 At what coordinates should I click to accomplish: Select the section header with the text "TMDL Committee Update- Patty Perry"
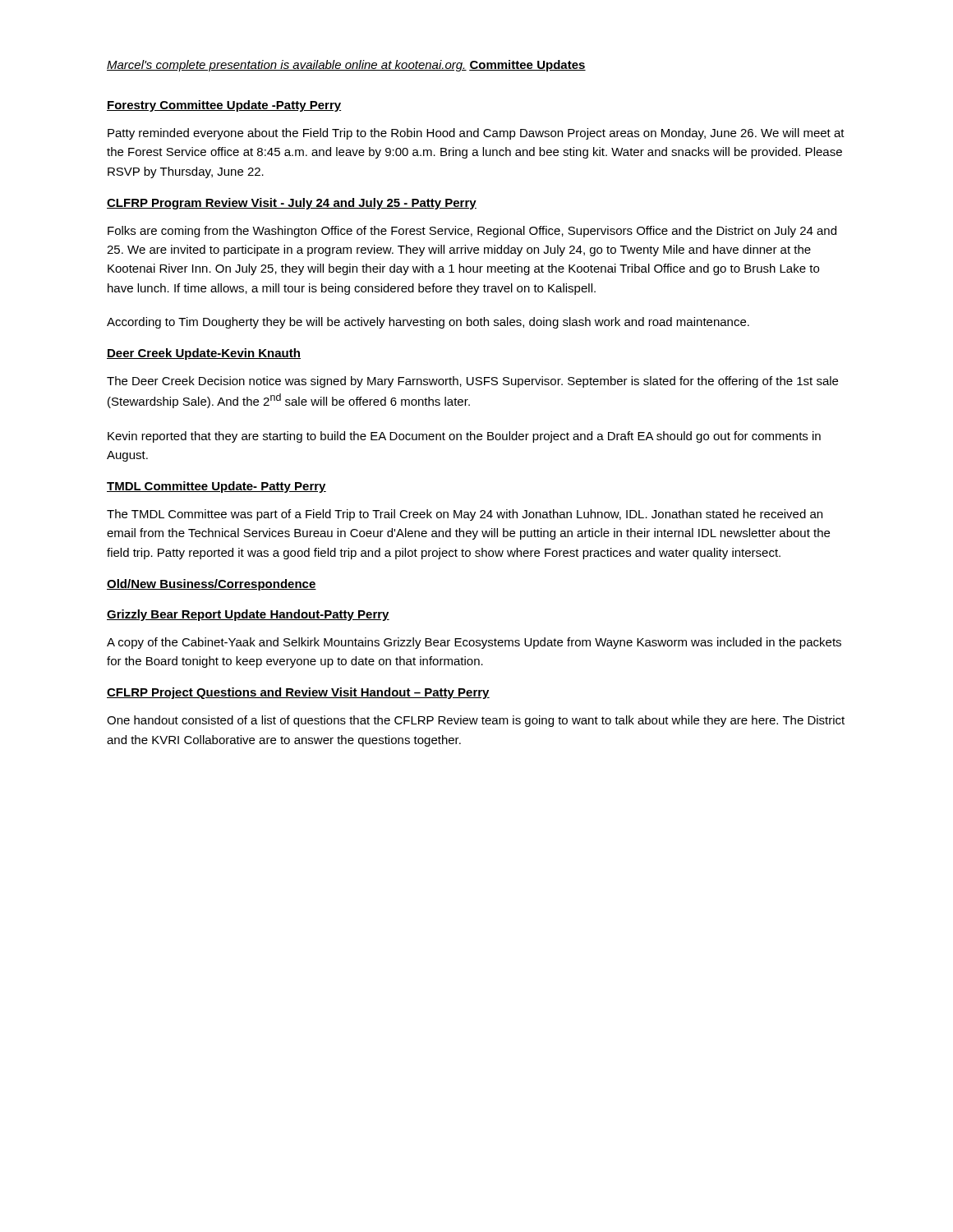(x=216, y=486)
